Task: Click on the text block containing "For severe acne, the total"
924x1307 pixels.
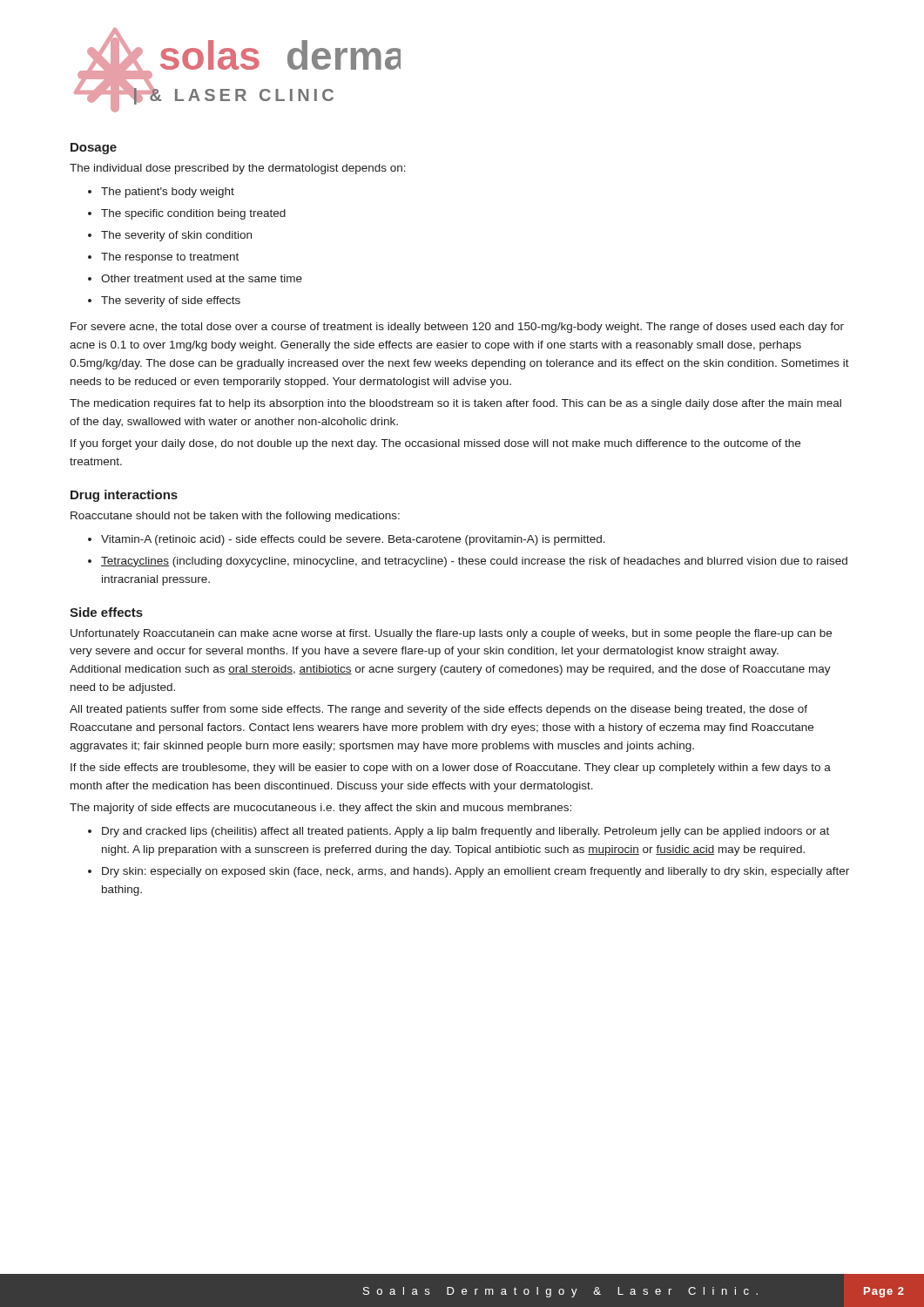Action: click(x=459, y=354)
